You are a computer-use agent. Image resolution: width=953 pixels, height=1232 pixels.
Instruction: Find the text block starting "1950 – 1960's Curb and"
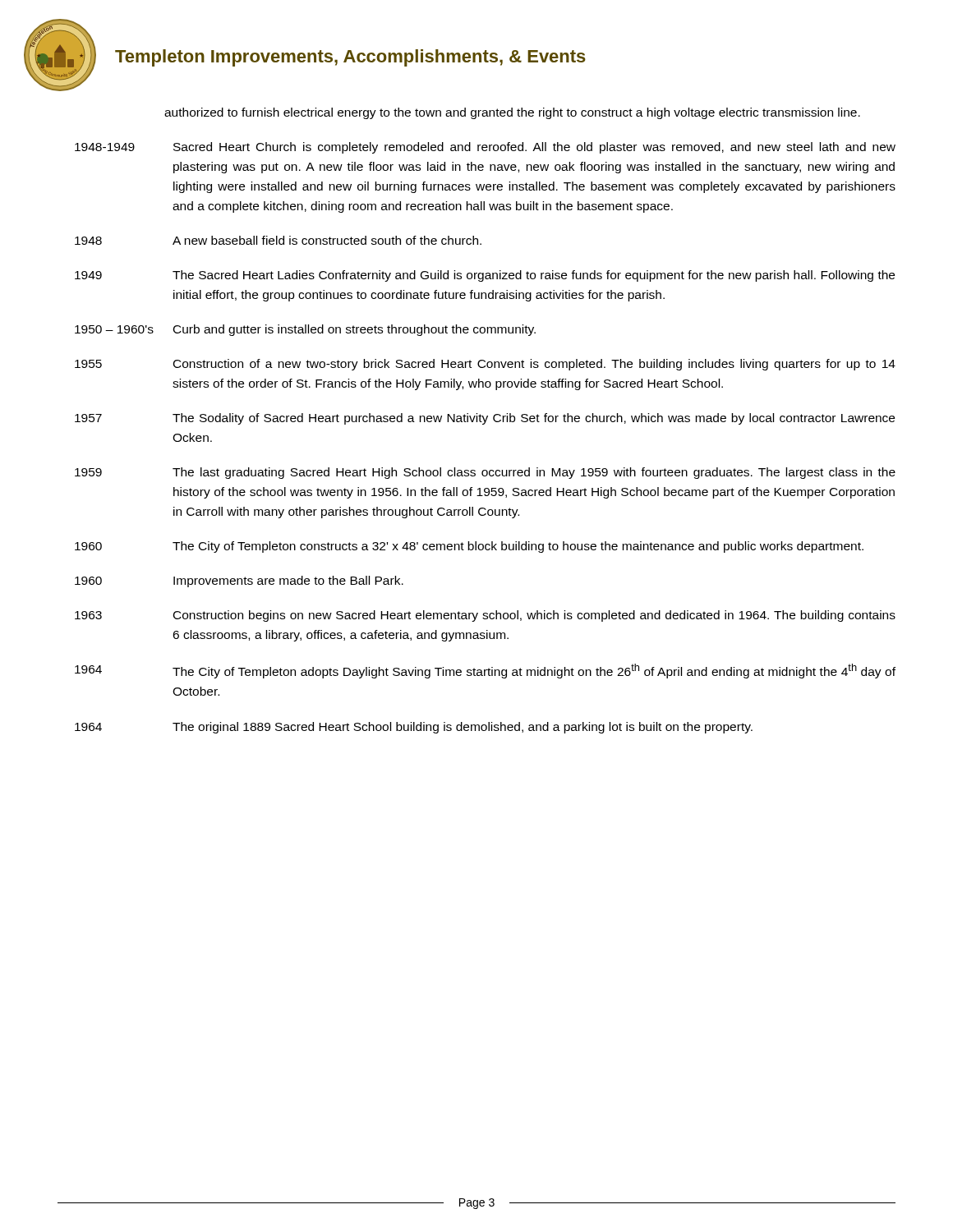click(485, 329)
